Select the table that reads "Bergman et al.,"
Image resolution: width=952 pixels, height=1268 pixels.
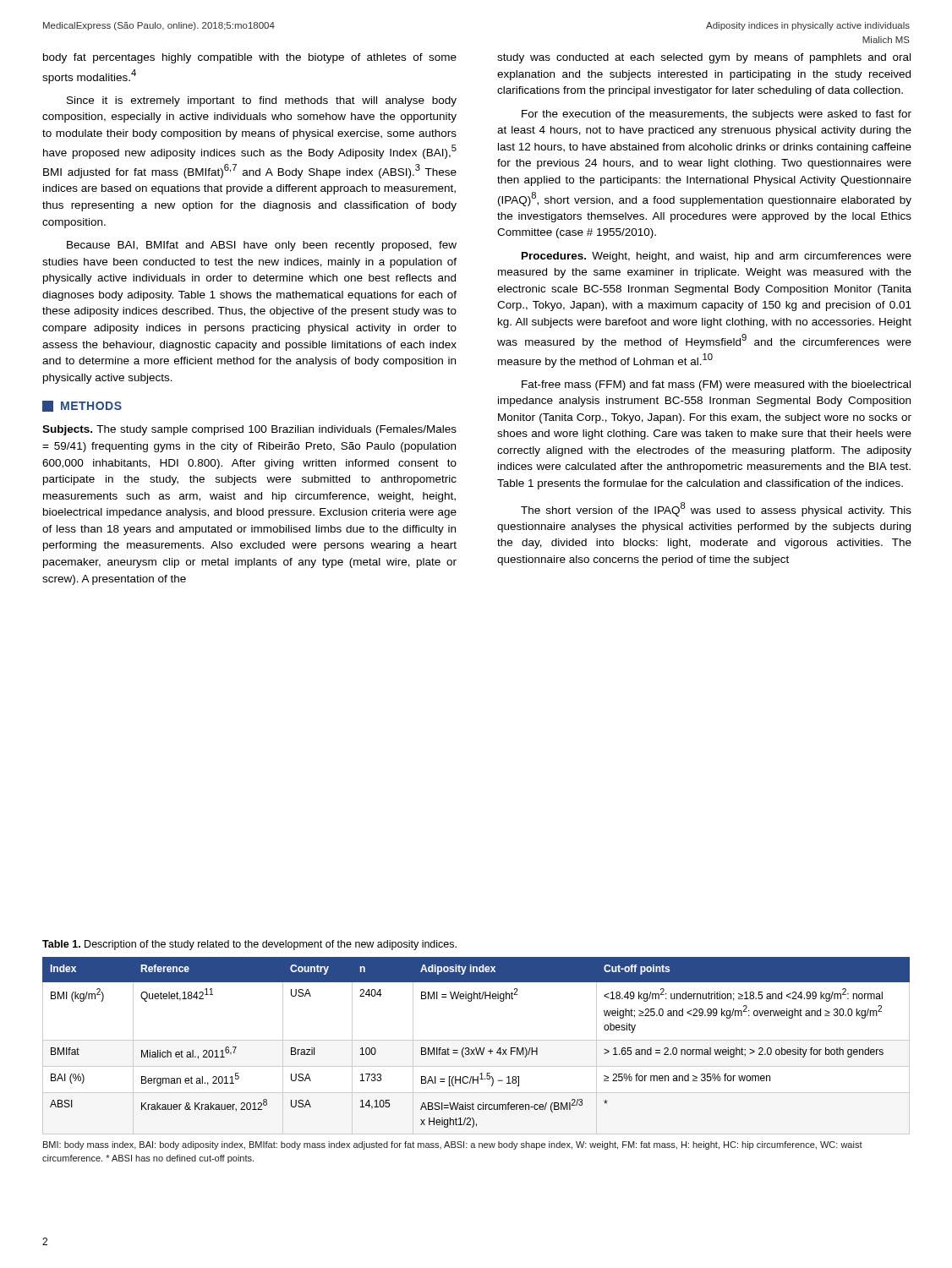[476, 1046]
